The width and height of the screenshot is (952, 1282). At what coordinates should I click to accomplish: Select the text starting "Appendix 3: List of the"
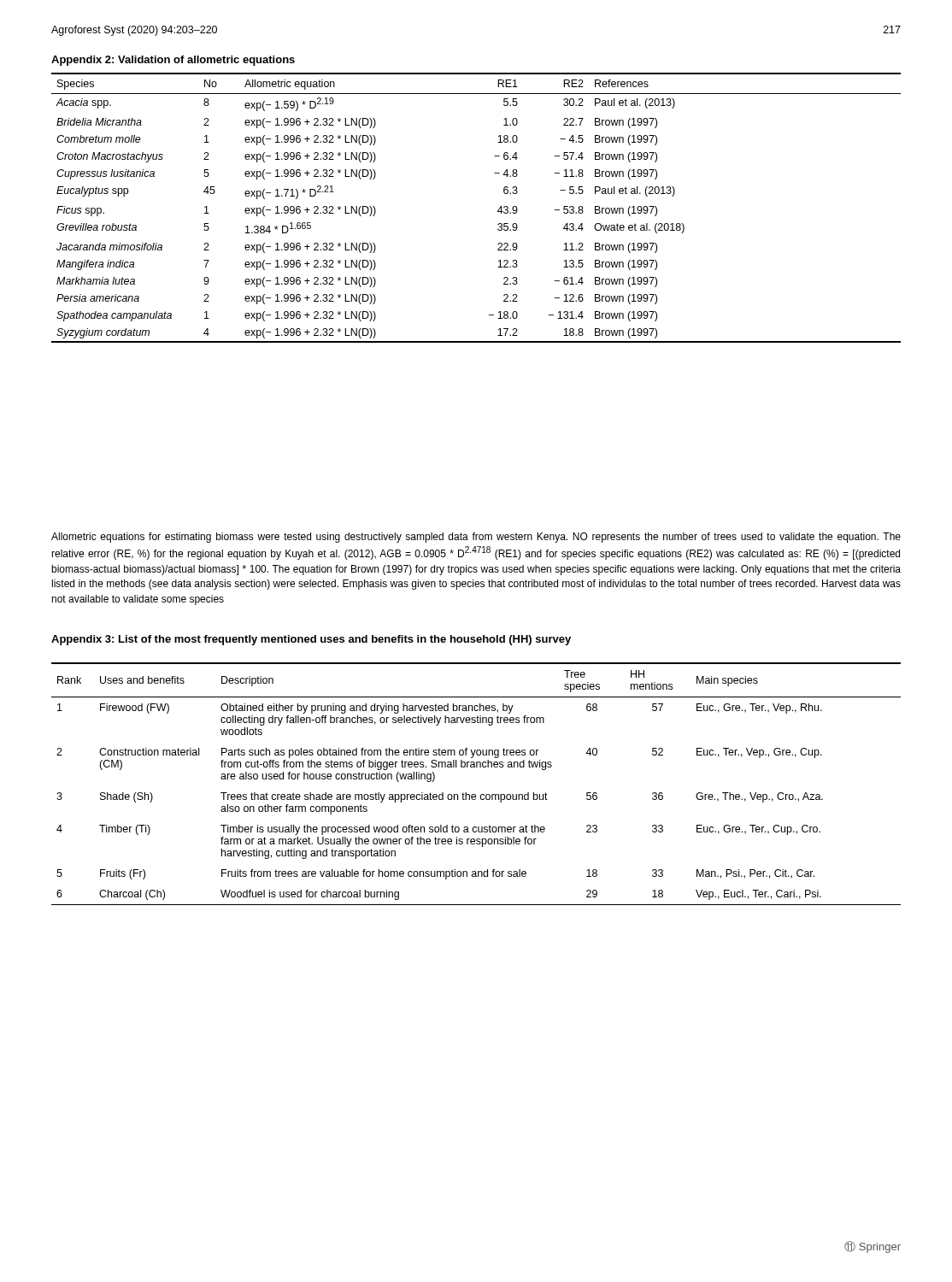coord(311,639)
